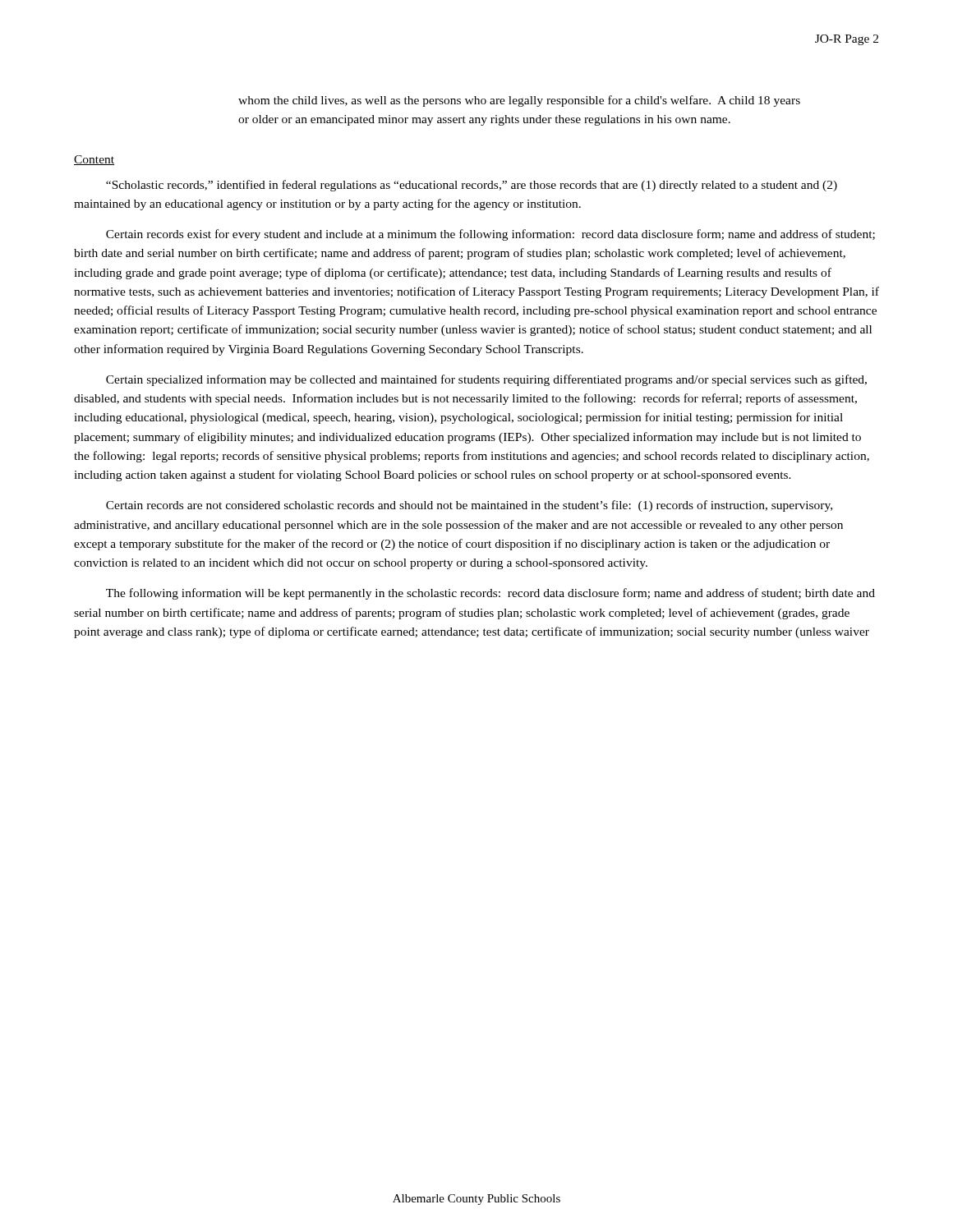Find a section header
The width and height of the screenshot is (953, 1232).
pyautogui.click(x=94, y=158)
